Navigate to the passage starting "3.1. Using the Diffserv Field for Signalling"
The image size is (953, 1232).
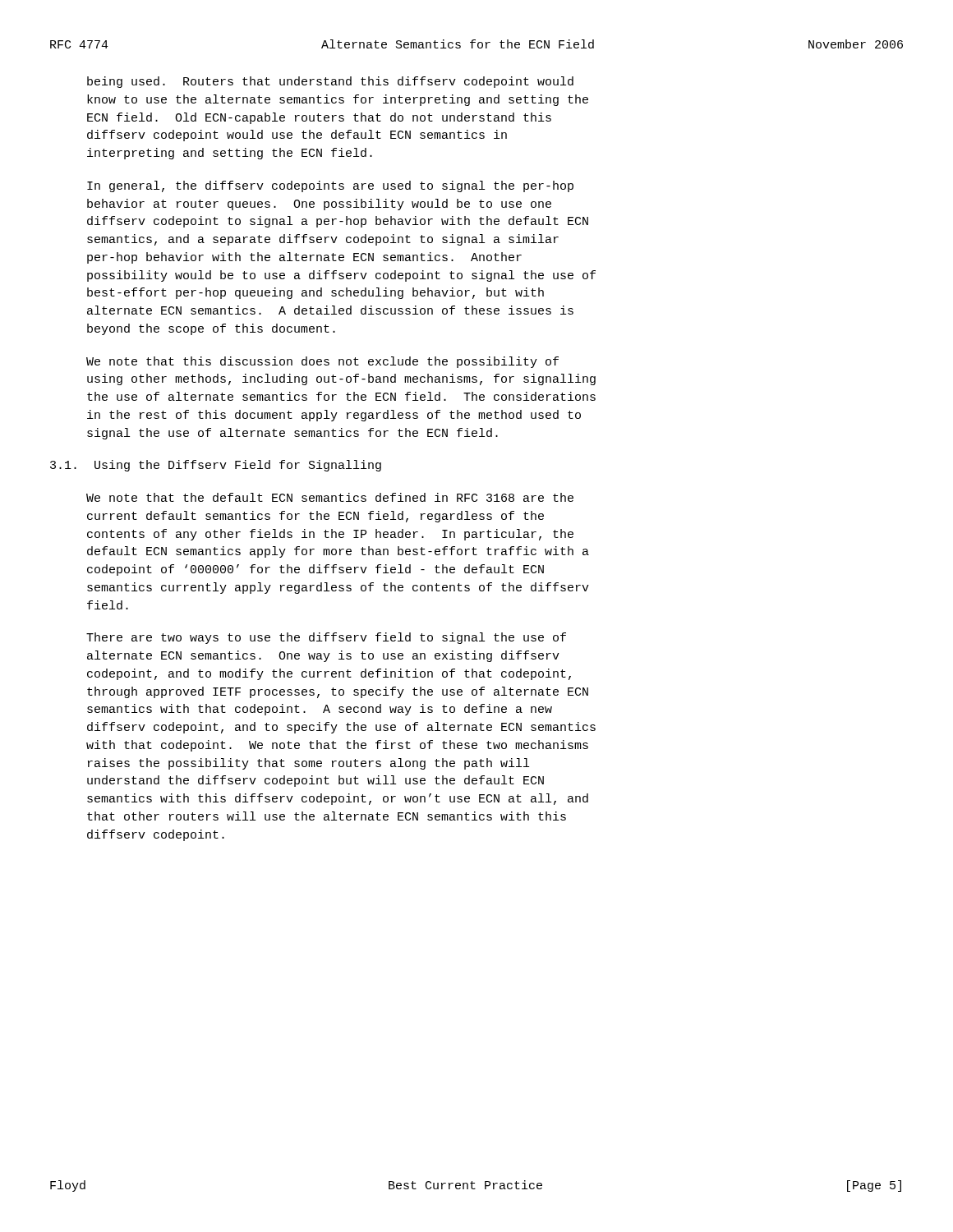click(x=216, y=466)
